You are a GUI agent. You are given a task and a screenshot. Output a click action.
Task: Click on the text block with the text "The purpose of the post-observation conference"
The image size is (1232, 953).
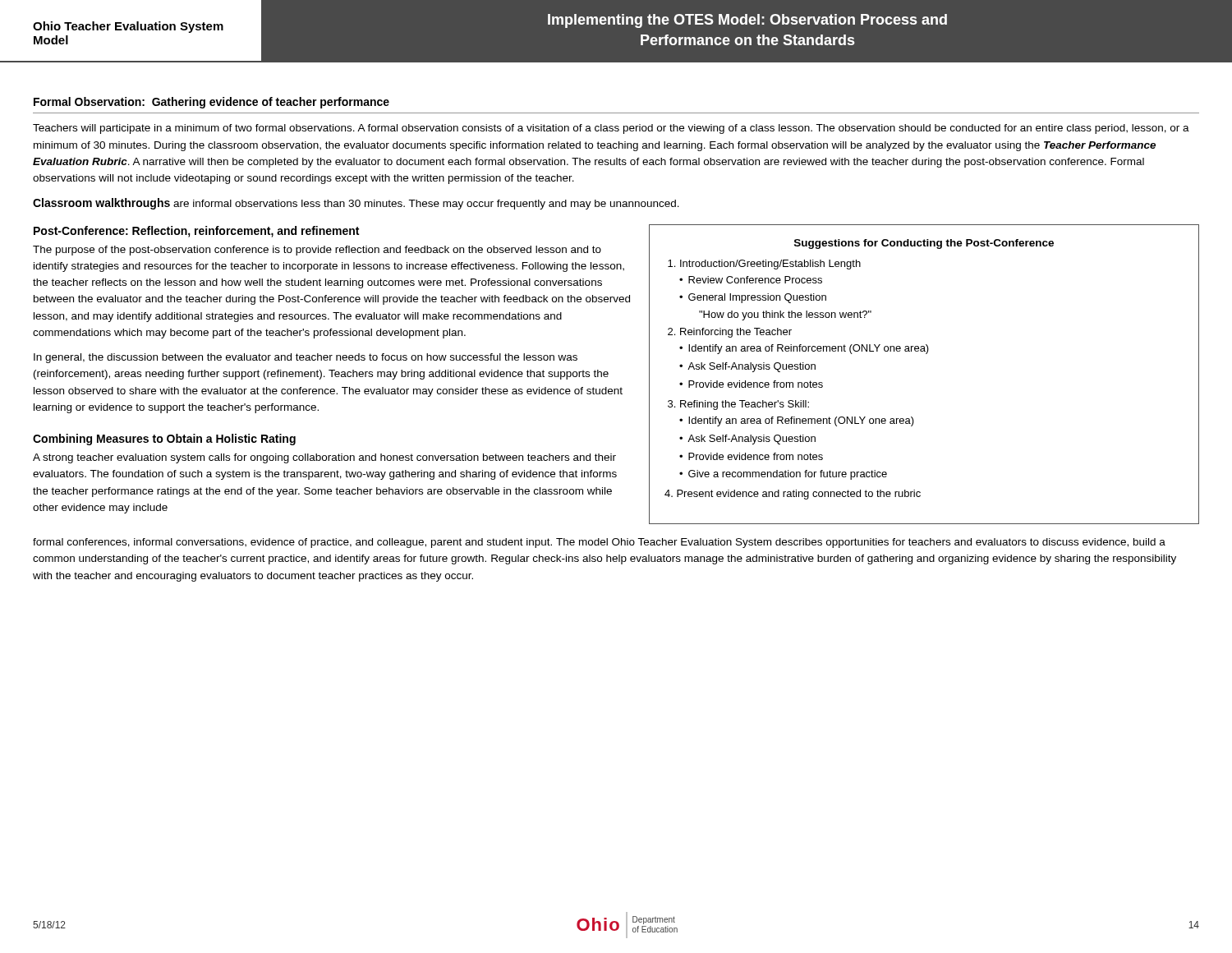point(333,291)
